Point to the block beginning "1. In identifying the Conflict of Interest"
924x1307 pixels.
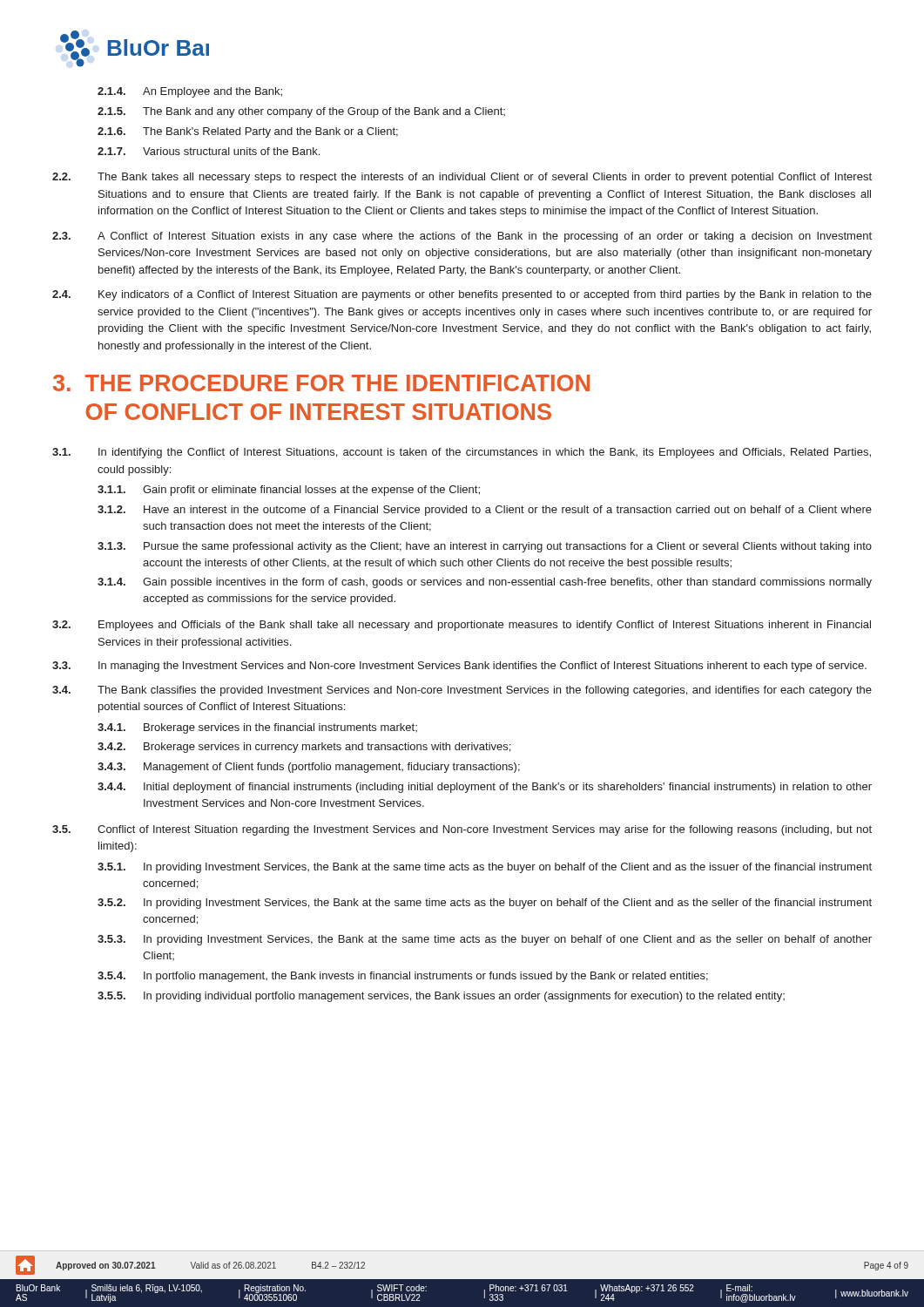pyautogui.click(x=462, y=461)
